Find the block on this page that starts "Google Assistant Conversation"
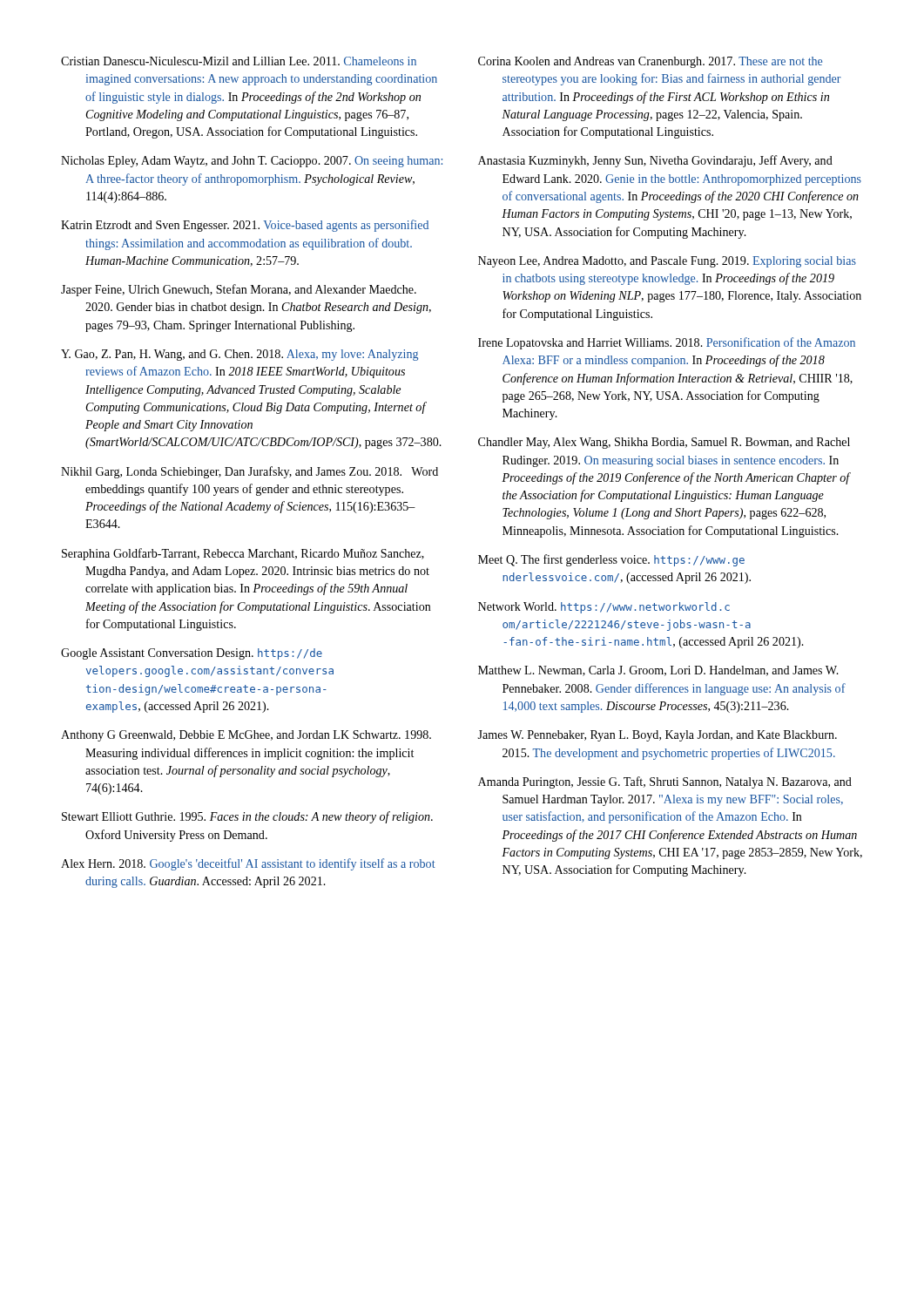 pos(198,679)
